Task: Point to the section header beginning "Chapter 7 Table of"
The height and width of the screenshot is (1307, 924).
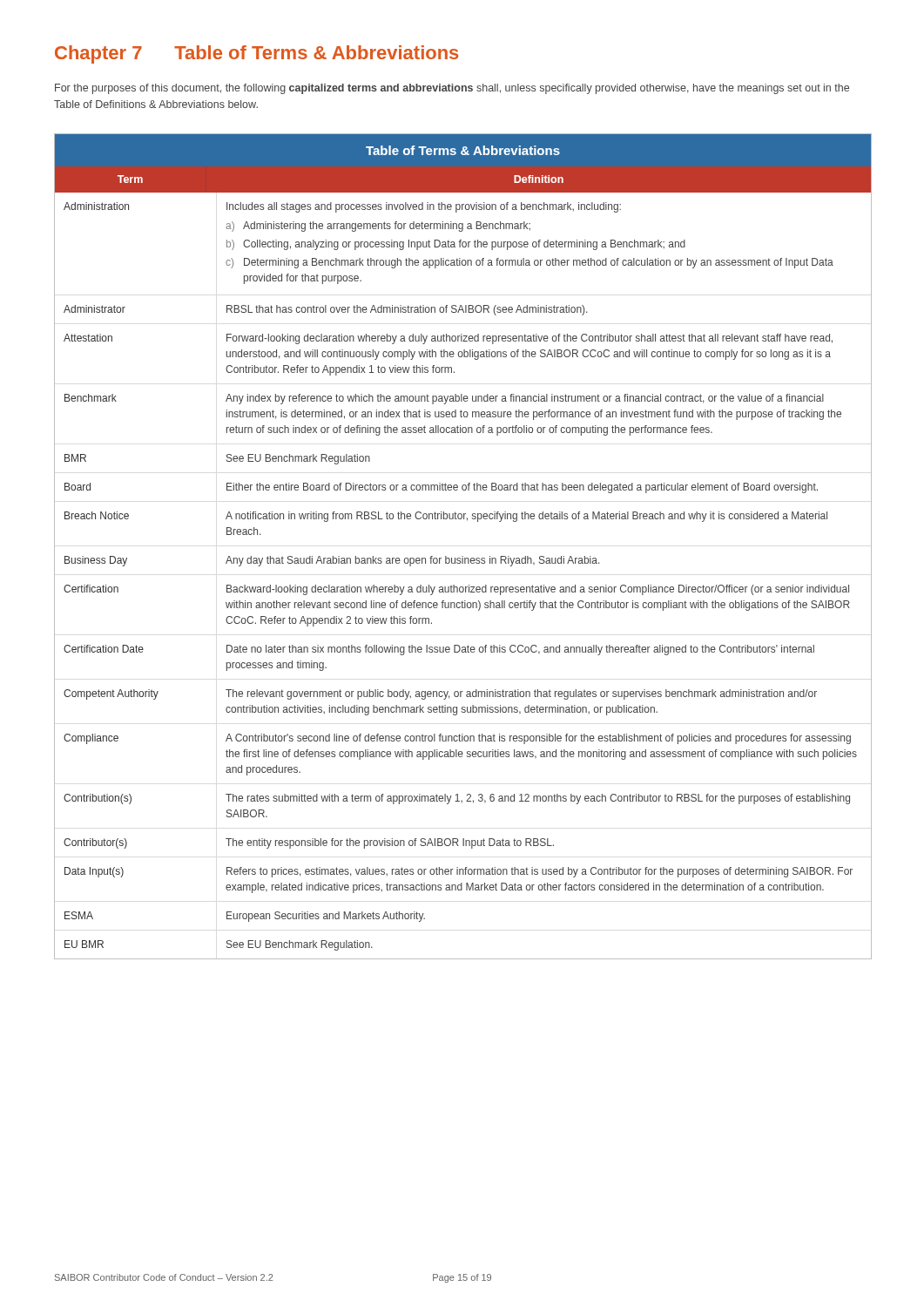Action: (x=257, y=53)
